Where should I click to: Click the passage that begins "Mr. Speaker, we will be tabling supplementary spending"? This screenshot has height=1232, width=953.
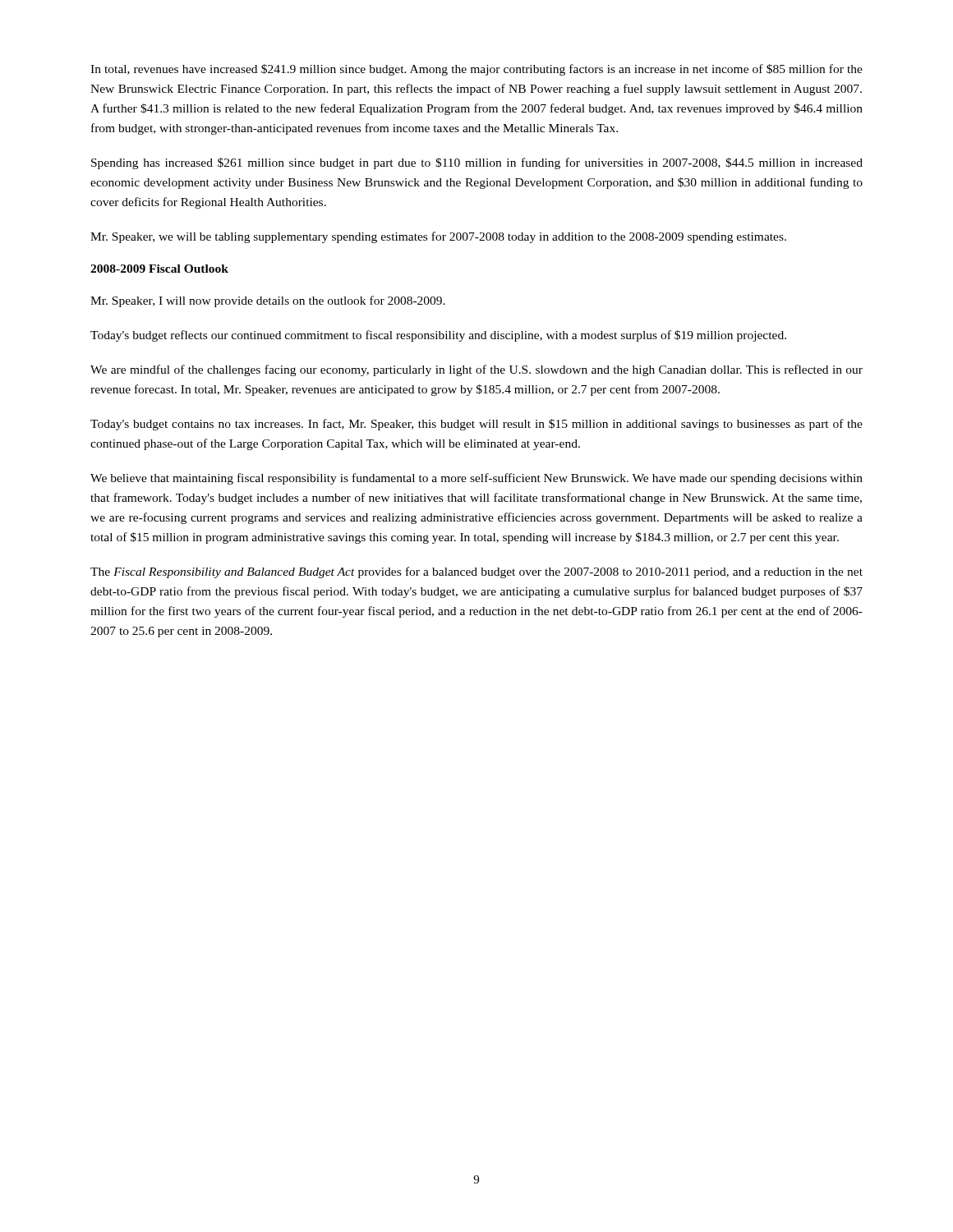(439, 236)
